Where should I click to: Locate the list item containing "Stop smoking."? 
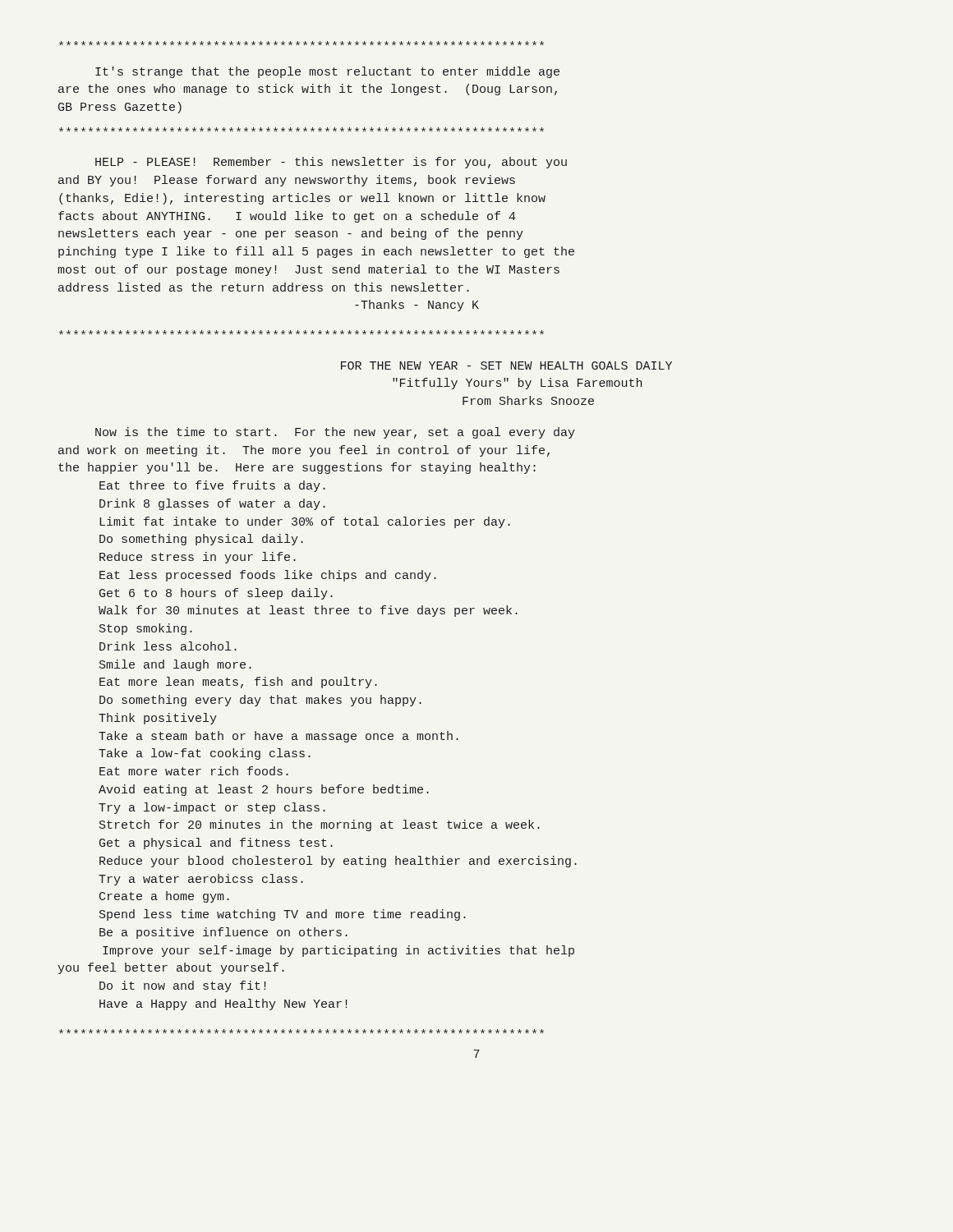coord(147,630)
